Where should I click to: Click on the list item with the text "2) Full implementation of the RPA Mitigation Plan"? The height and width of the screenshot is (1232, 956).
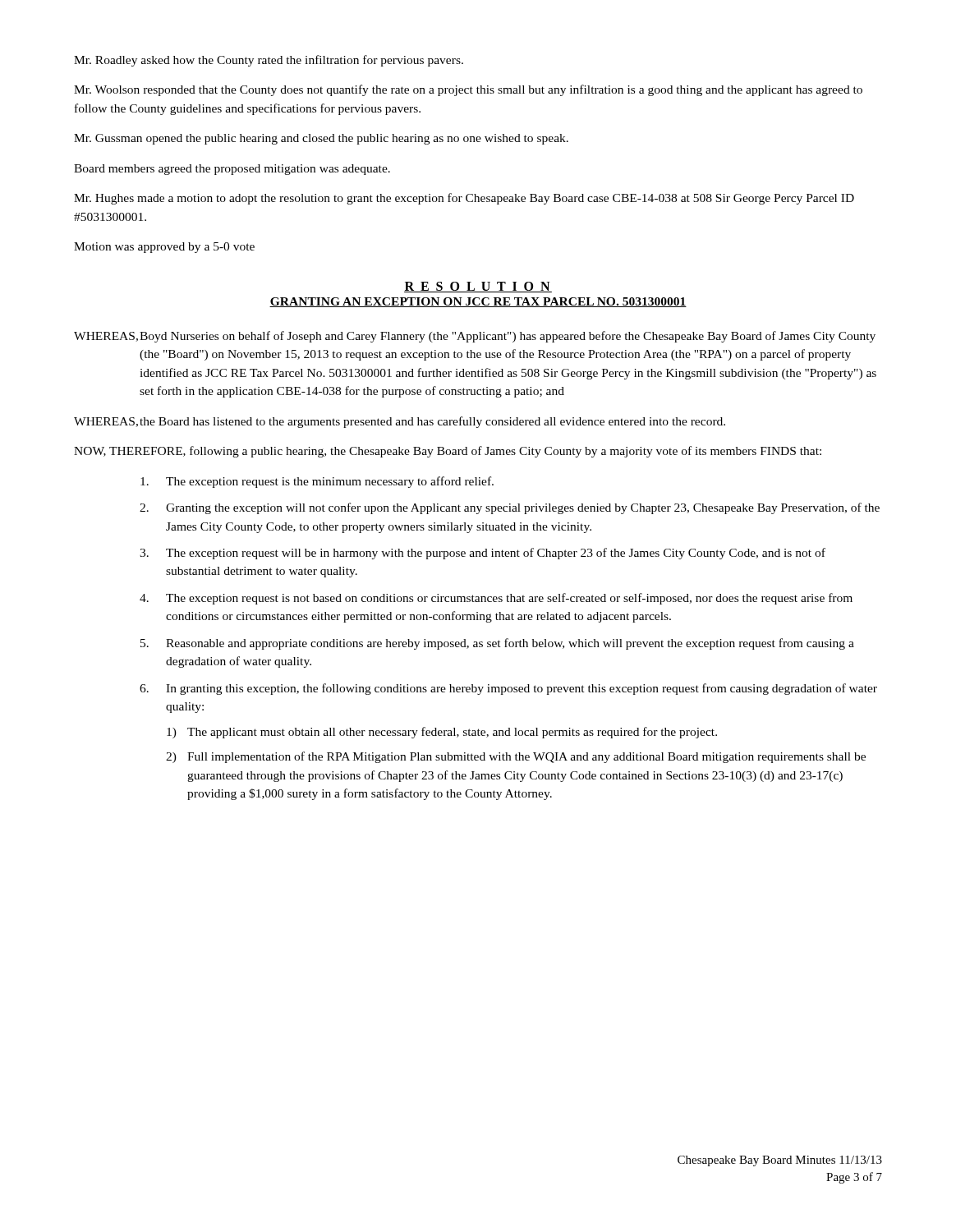tap(524, 775)
